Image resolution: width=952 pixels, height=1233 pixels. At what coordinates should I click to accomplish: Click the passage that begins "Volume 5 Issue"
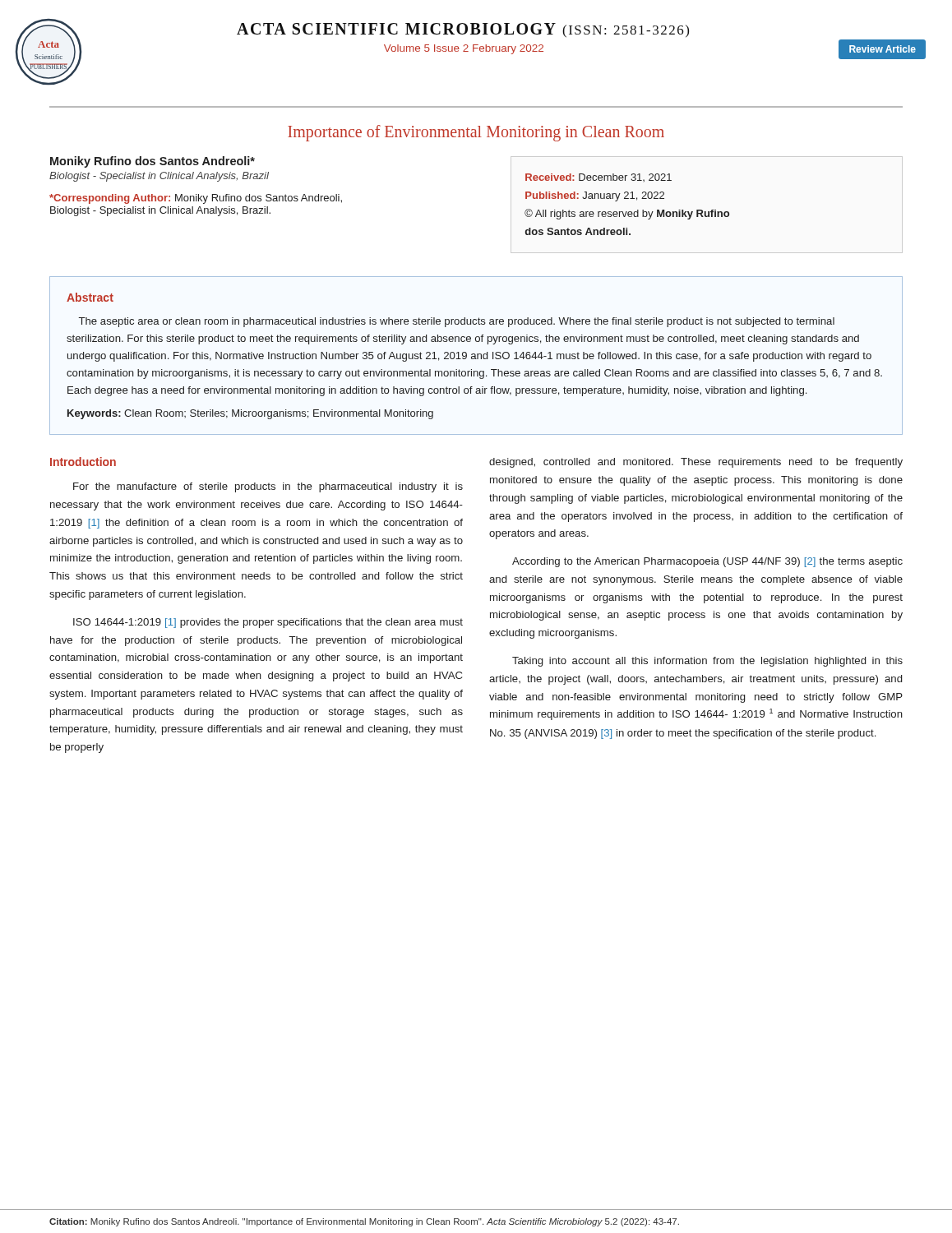pyautogui.click(x=464, y=48)
